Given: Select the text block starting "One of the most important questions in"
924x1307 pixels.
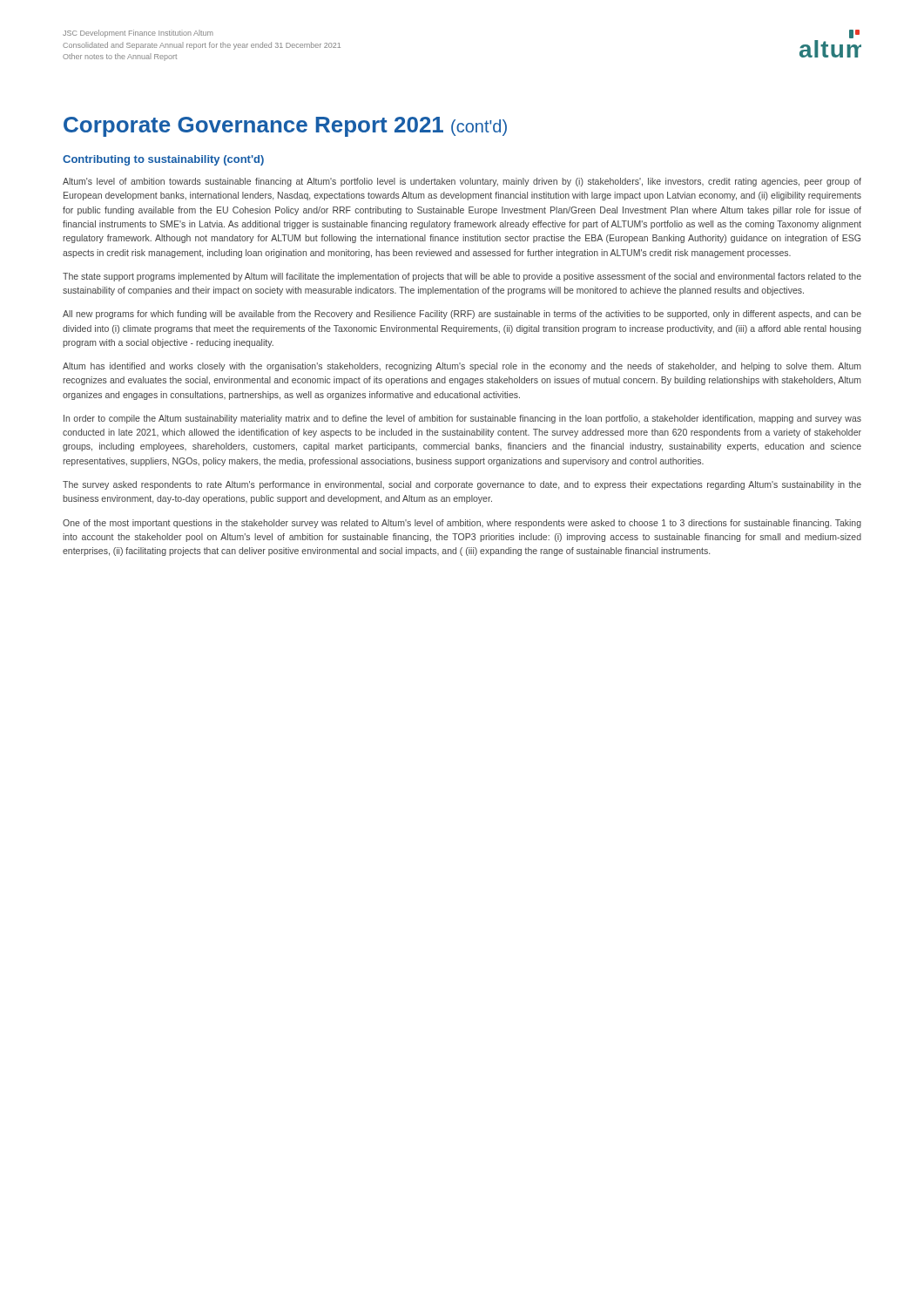Looking at the screenshot, I should (462, 537).
